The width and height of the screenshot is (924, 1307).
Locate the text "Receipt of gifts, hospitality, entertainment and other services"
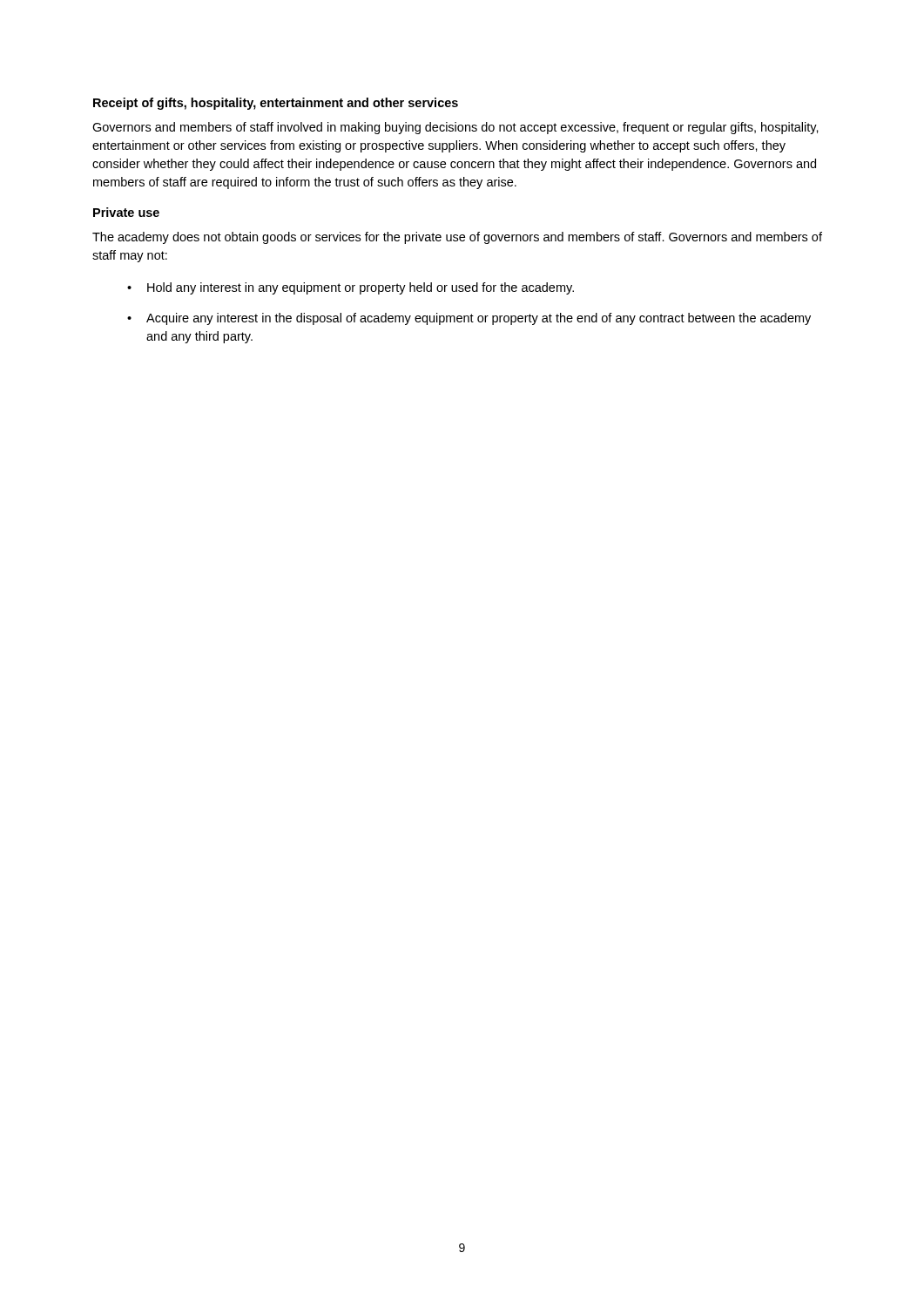pos(275,103)
